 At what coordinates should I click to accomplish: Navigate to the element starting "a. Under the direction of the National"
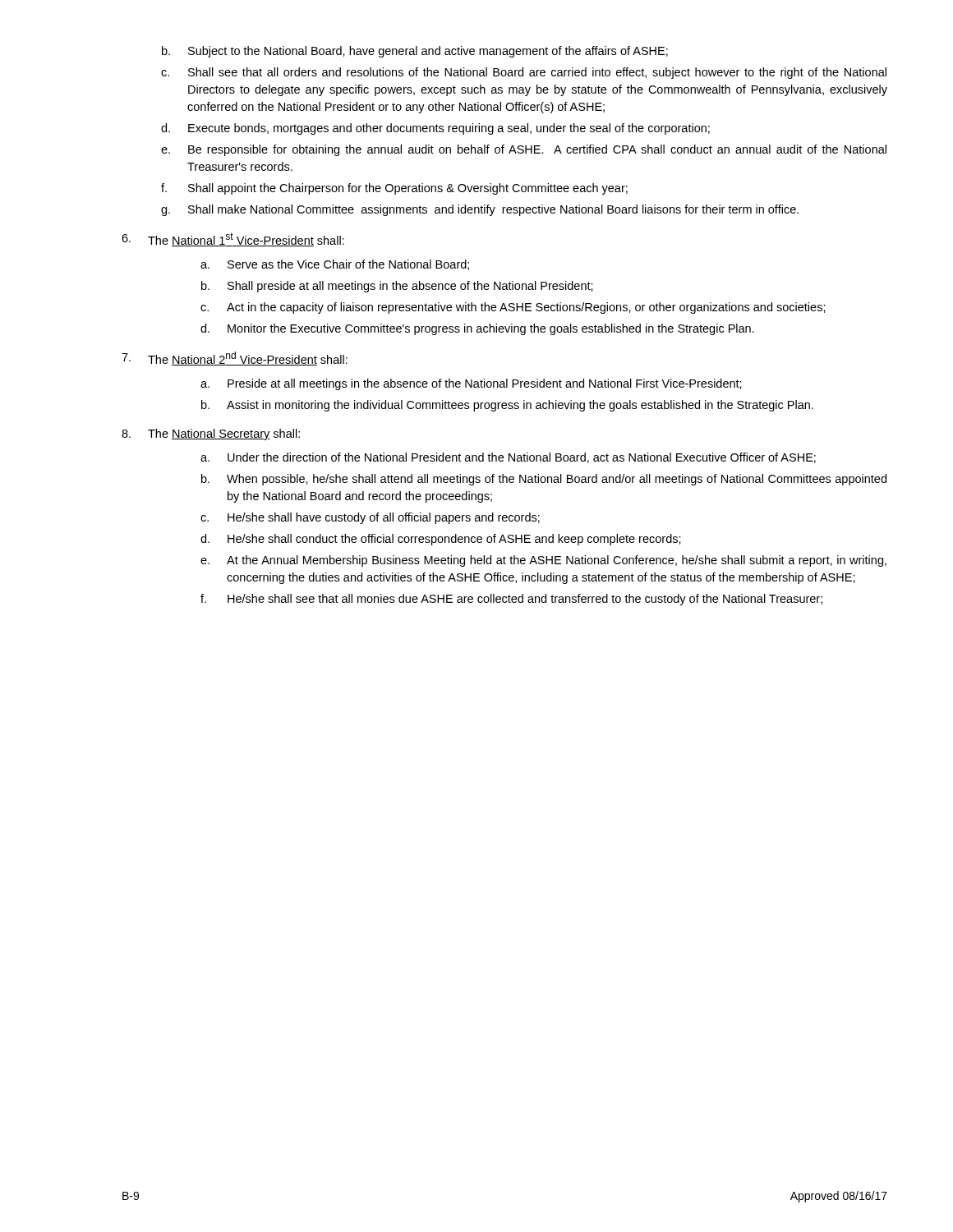(x=544, y=458)
